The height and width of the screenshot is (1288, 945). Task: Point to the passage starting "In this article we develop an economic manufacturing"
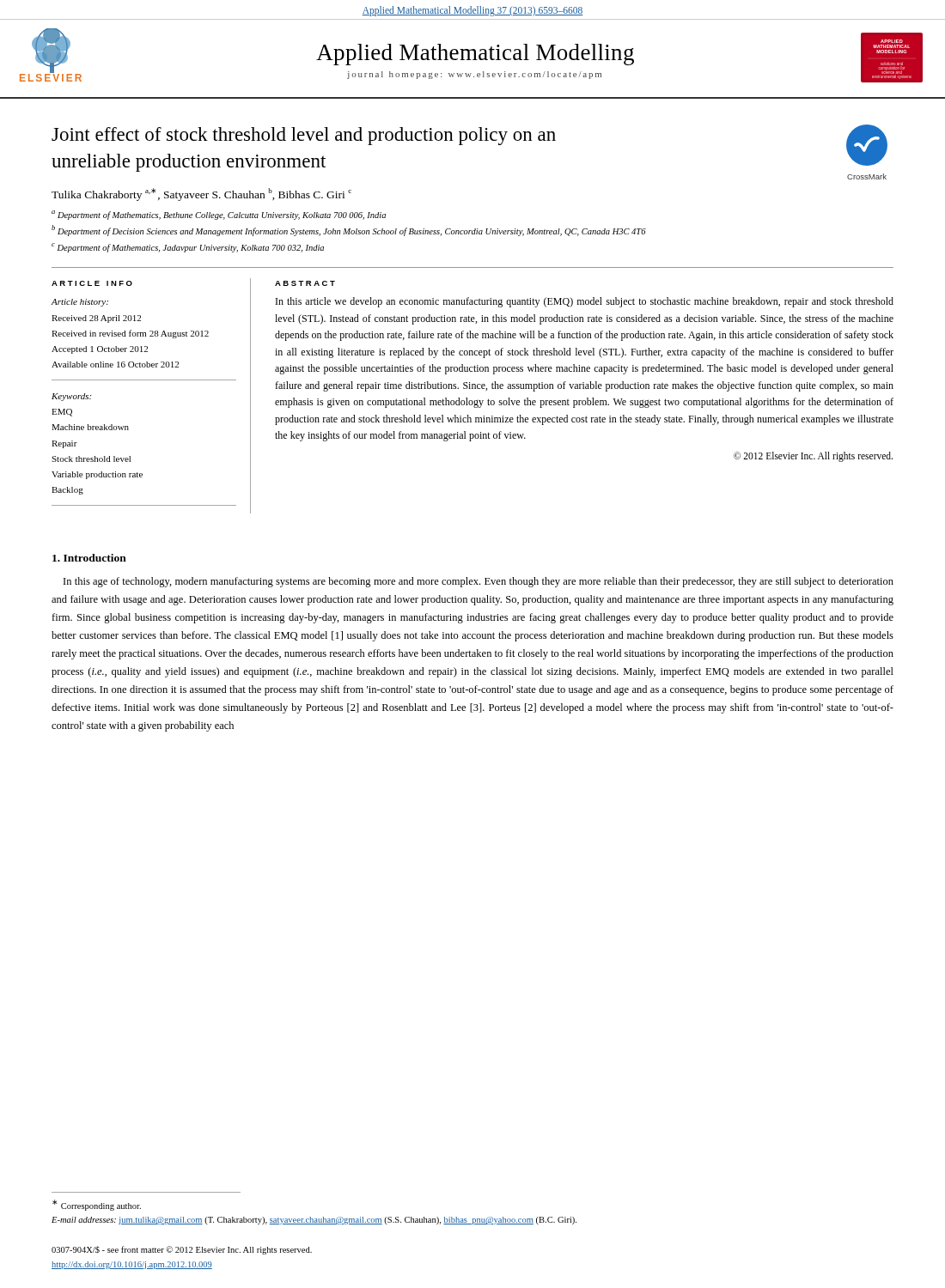[584, 380]
